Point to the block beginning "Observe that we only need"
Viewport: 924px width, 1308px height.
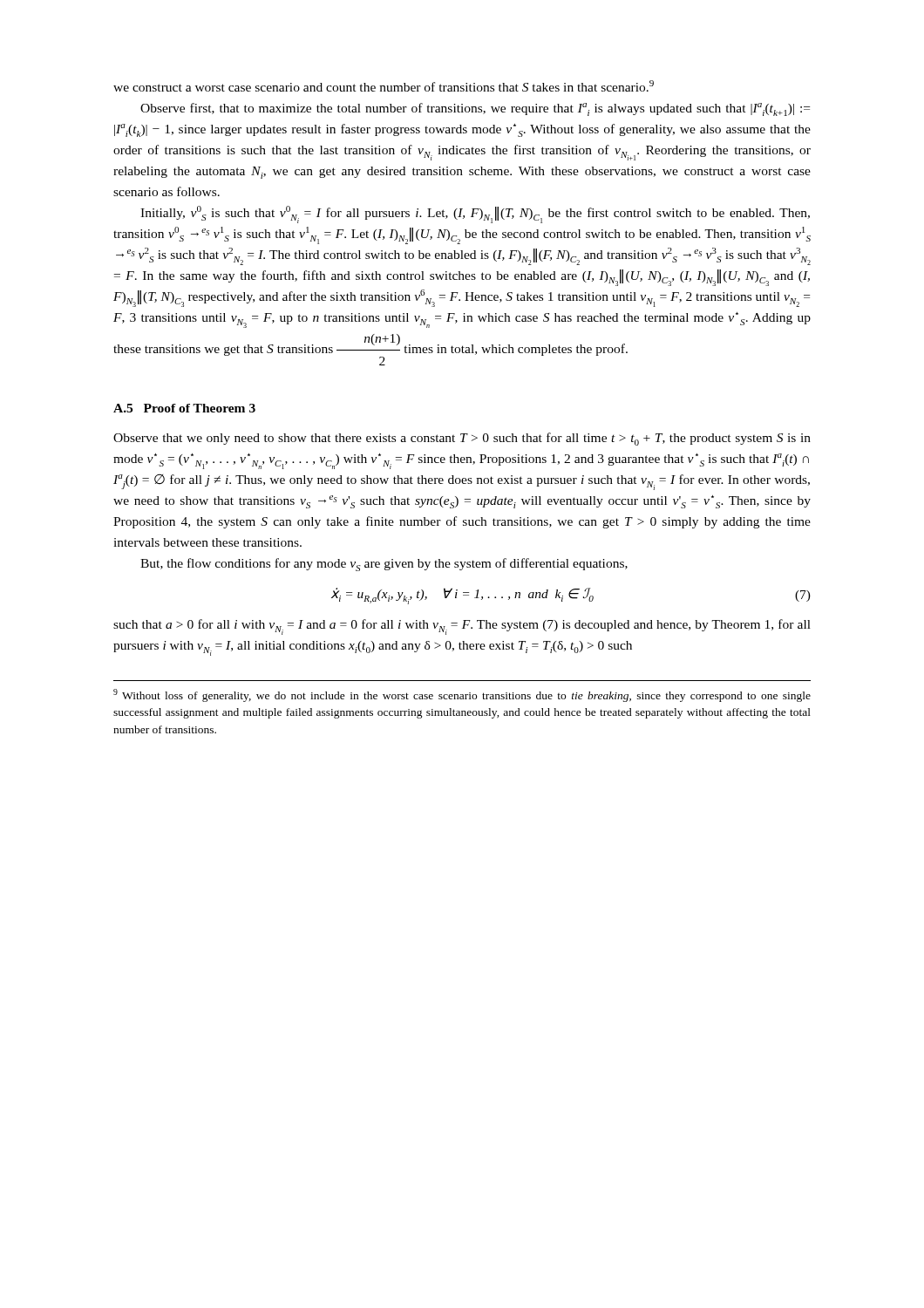462,490
